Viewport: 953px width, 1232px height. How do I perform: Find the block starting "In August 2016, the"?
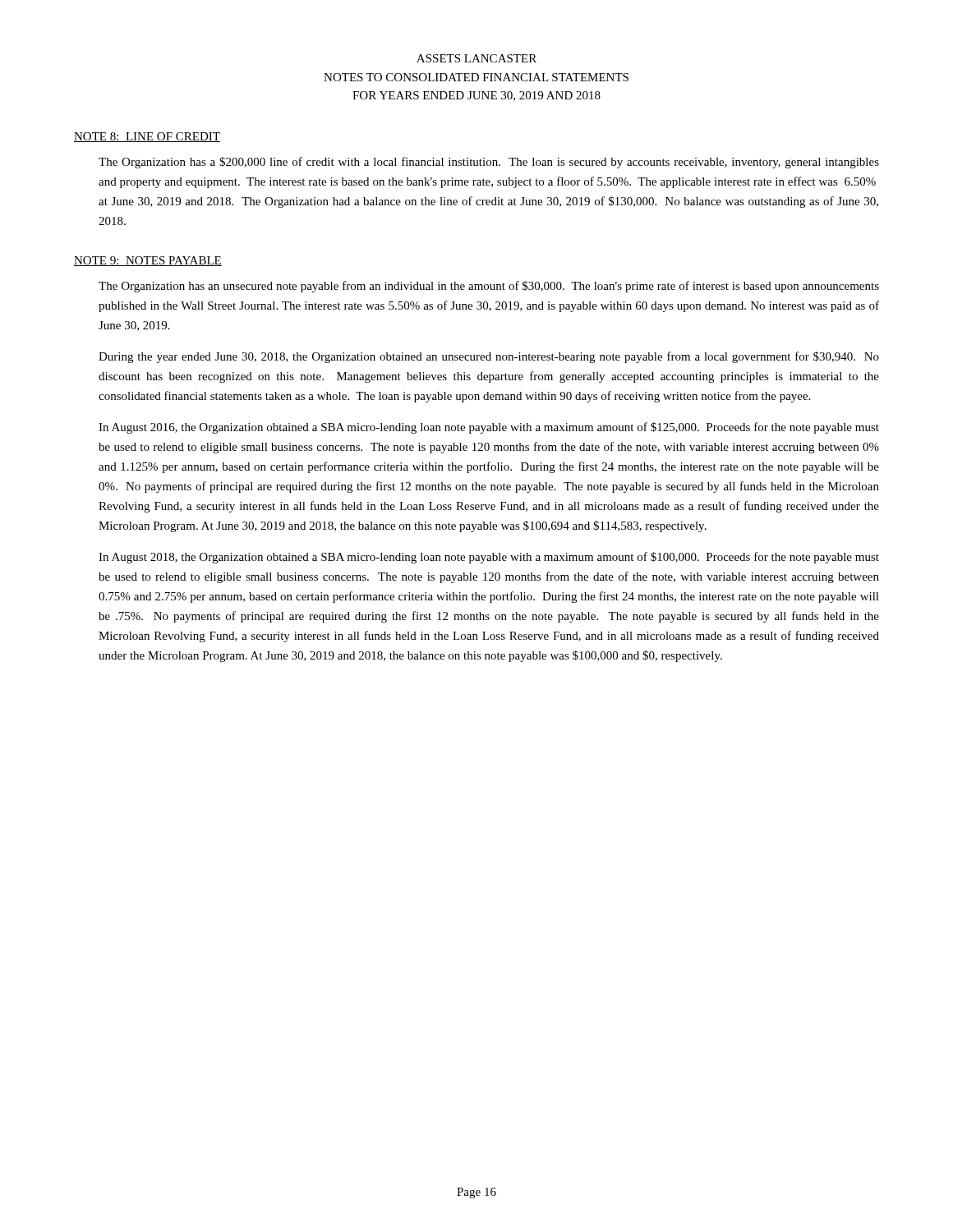489,476
